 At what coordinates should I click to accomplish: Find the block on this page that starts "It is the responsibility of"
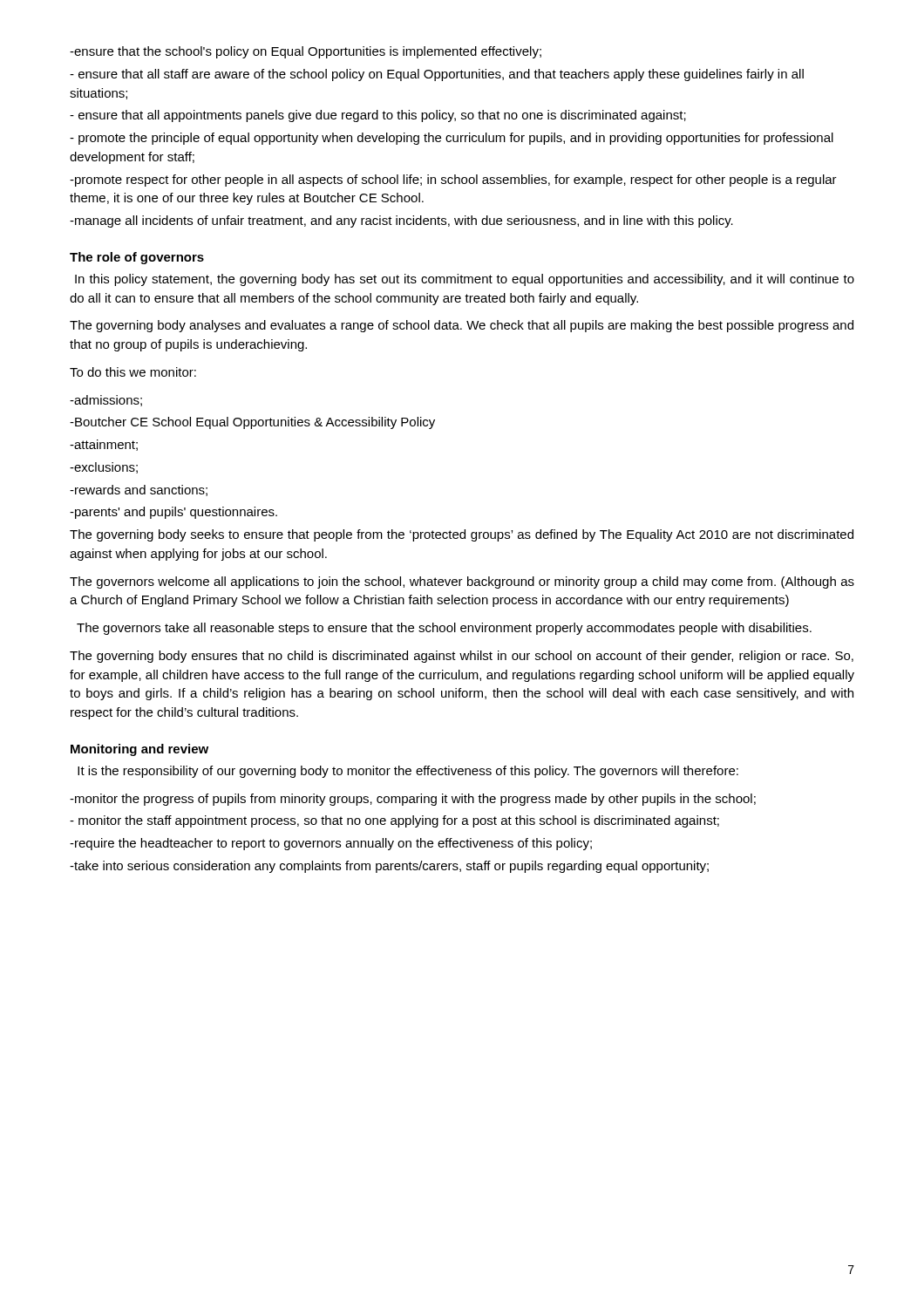404,770
